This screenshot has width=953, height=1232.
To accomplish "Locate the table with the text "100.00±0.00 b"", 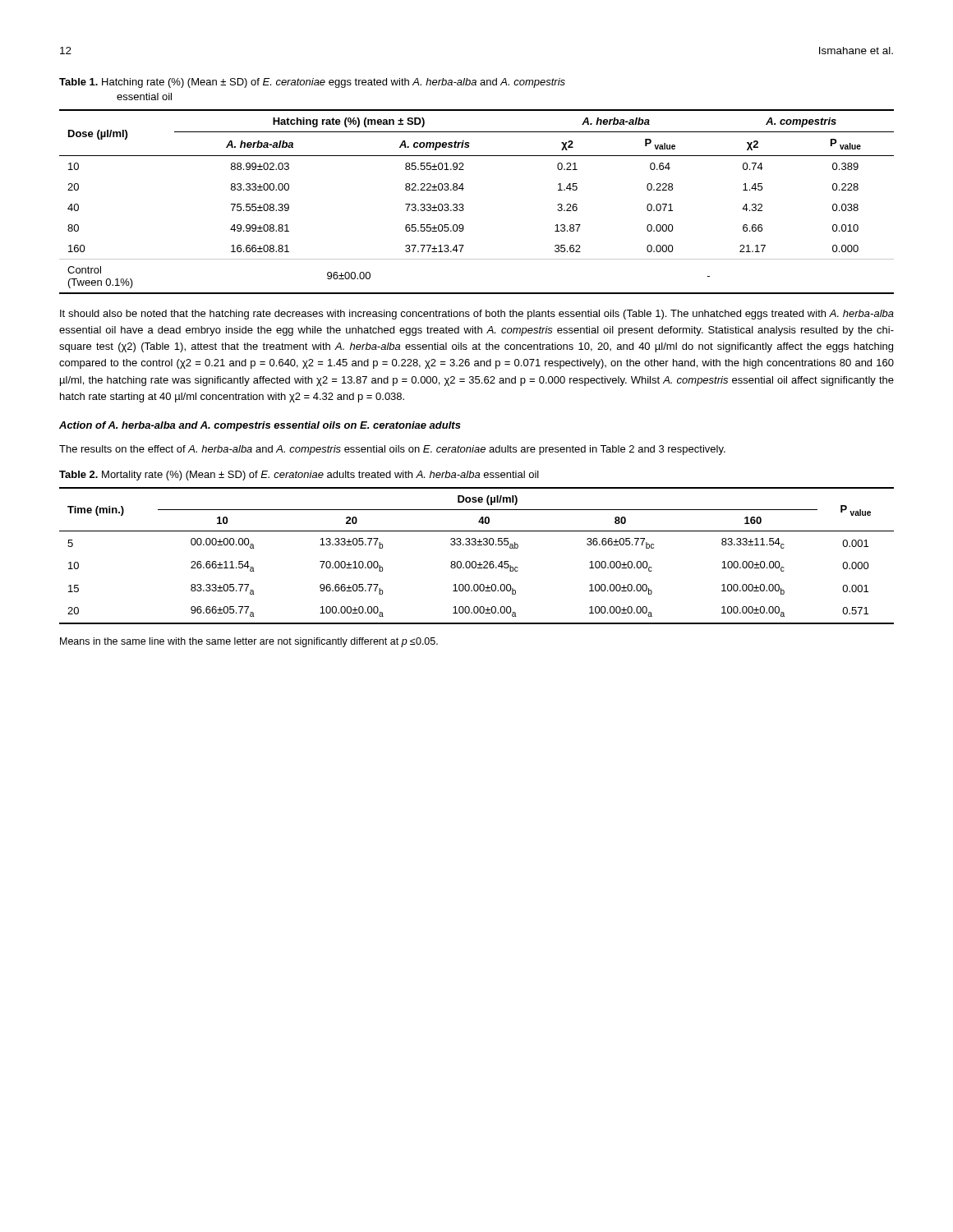I will tap(476, 556).
